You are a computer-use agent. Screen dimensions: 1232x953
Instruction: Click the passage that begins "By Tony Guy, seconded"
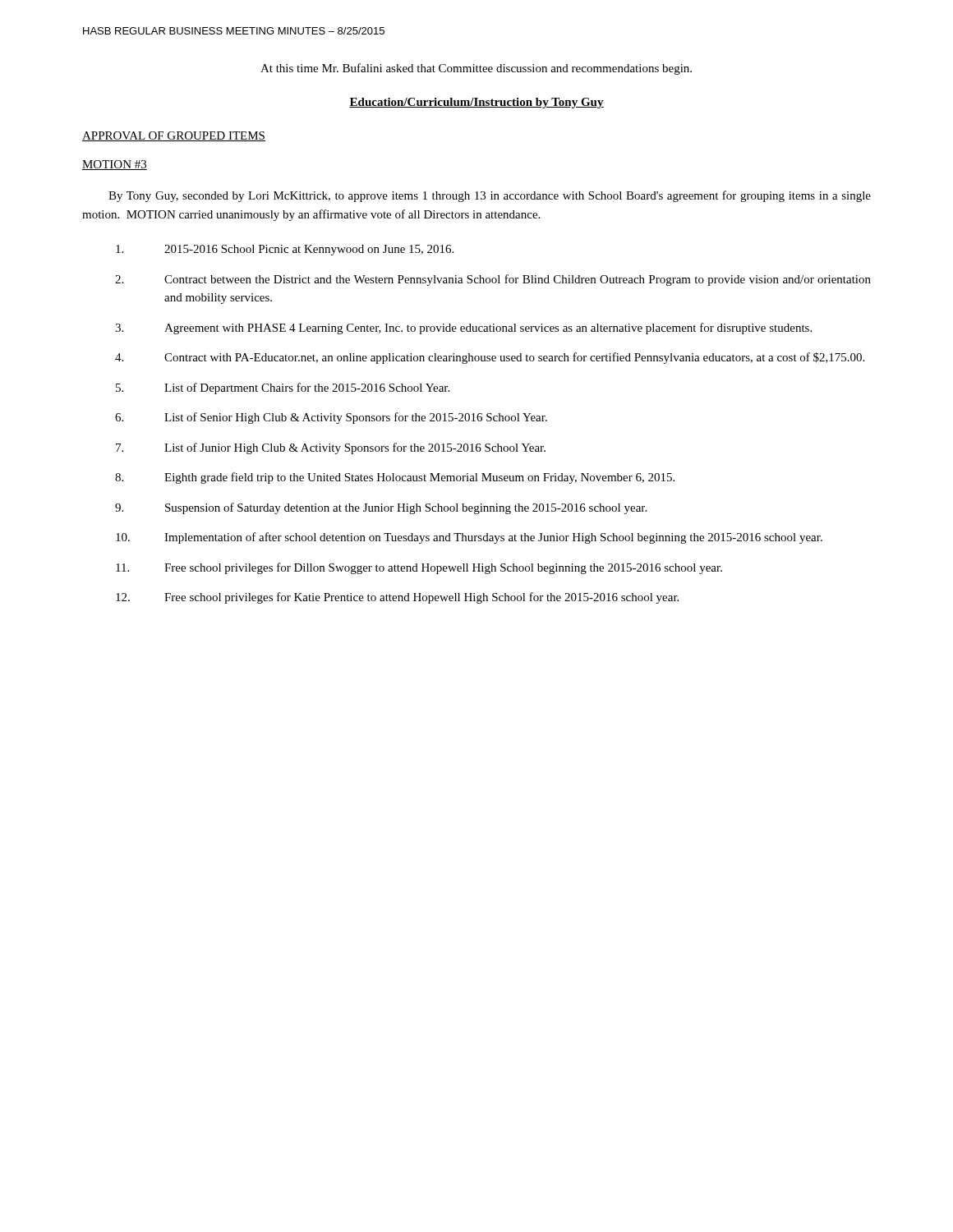coord(476,205)
